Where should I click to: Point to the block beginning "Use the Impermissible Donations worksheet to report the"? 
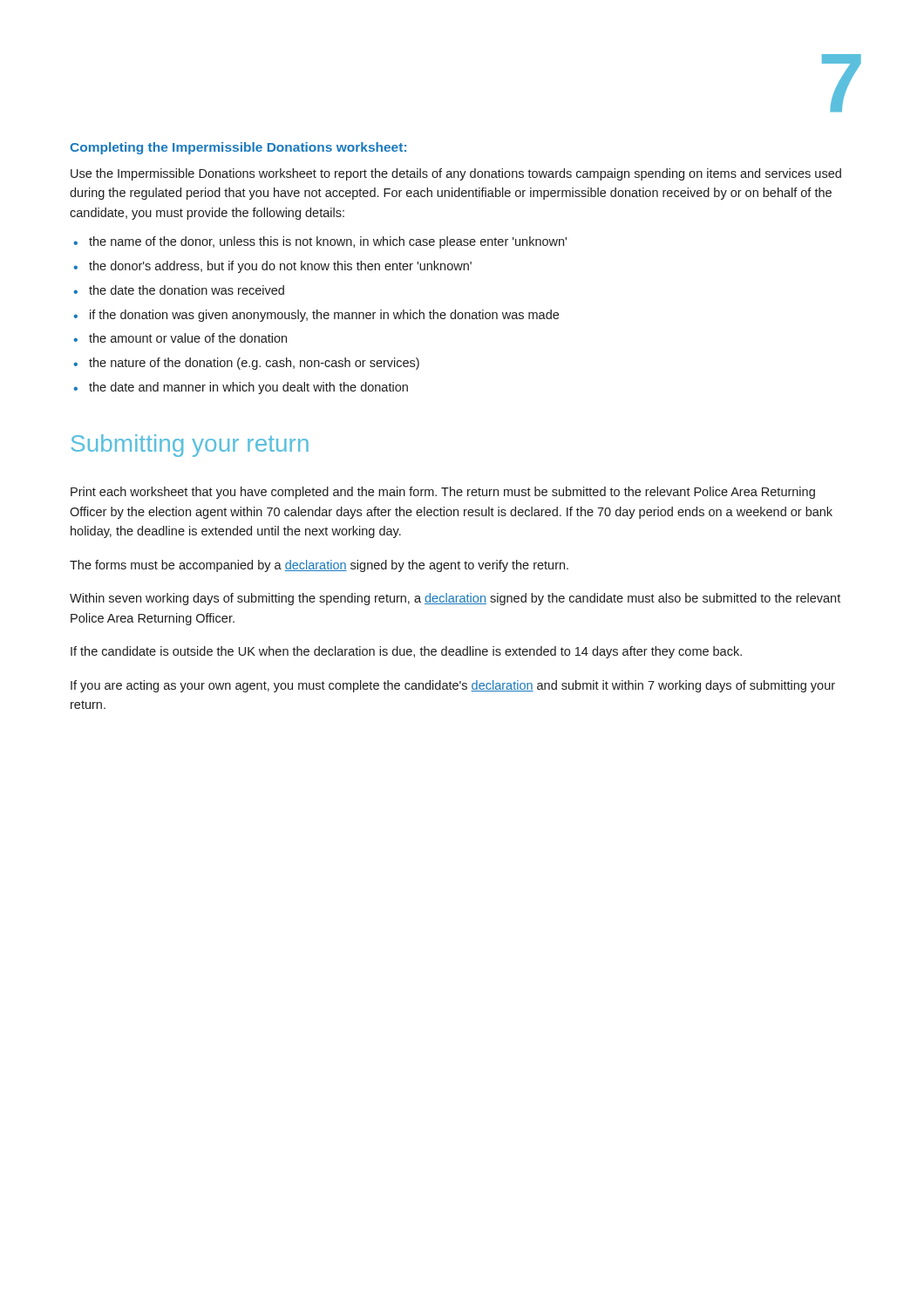[456, 193]
